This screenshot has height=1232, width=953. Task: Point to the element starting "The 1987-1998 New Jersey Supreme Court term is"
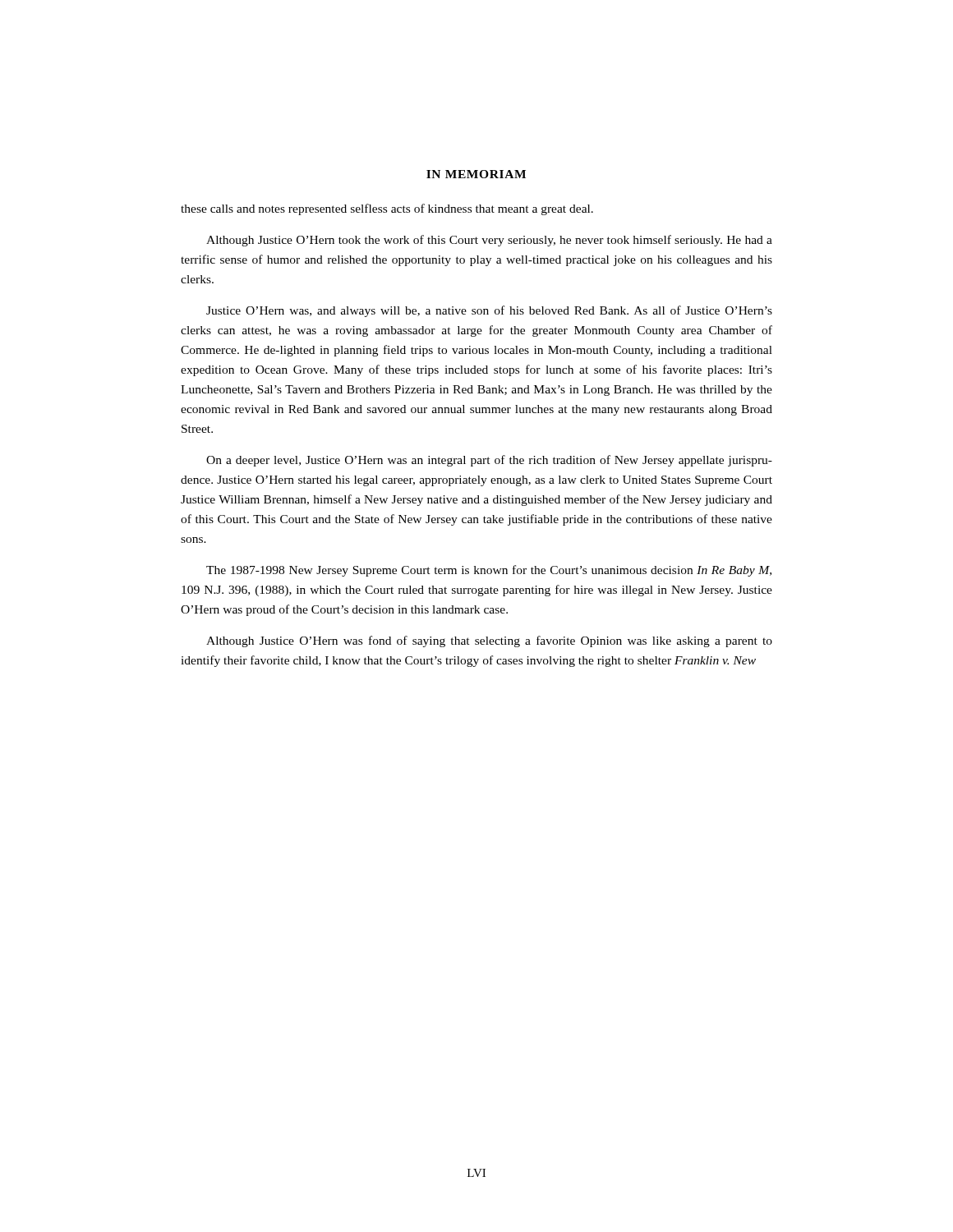pos(476,590)
